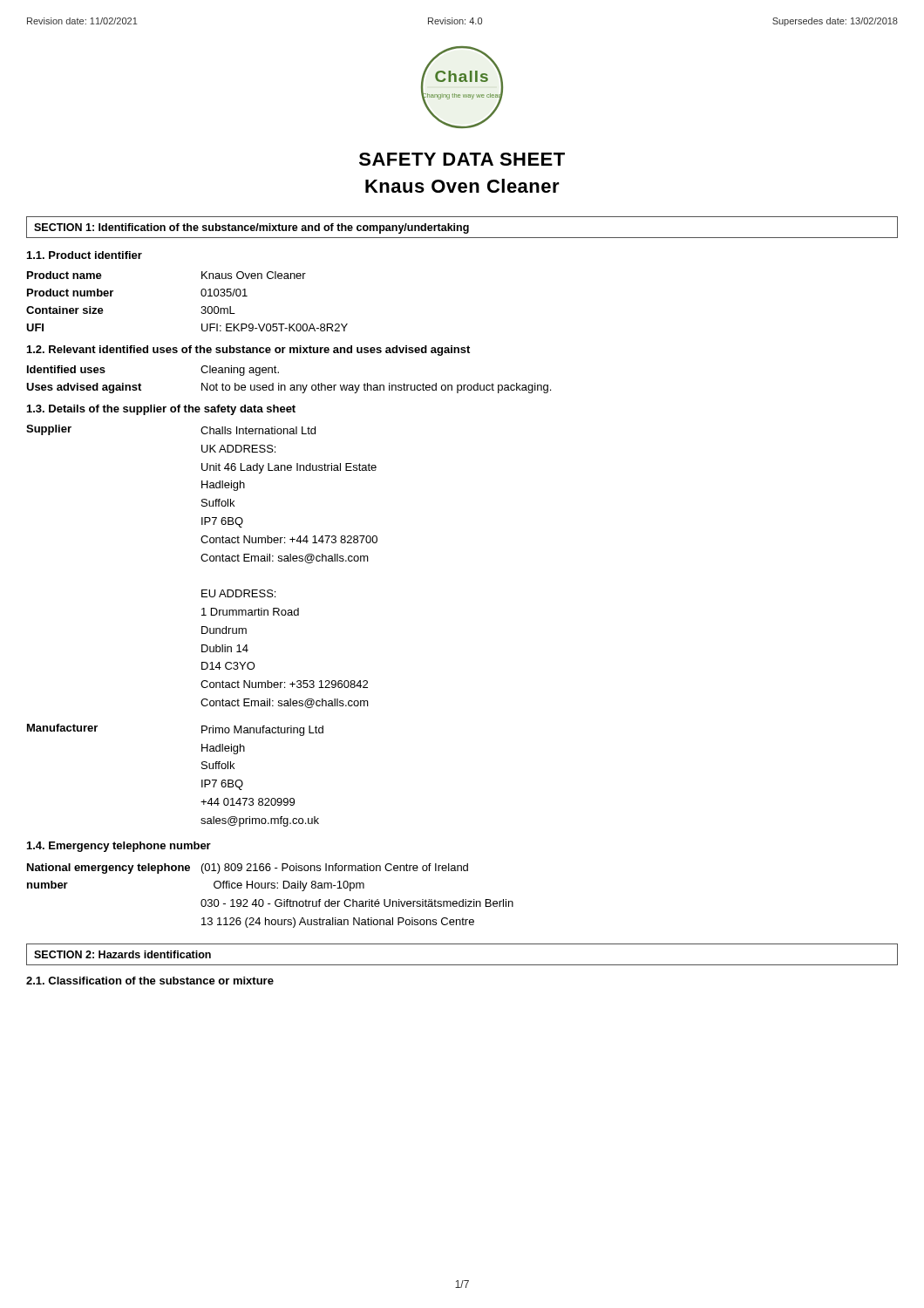
Task: Where is the section header that starts "1.3. Details of the"?
Action: click(161, 408)
